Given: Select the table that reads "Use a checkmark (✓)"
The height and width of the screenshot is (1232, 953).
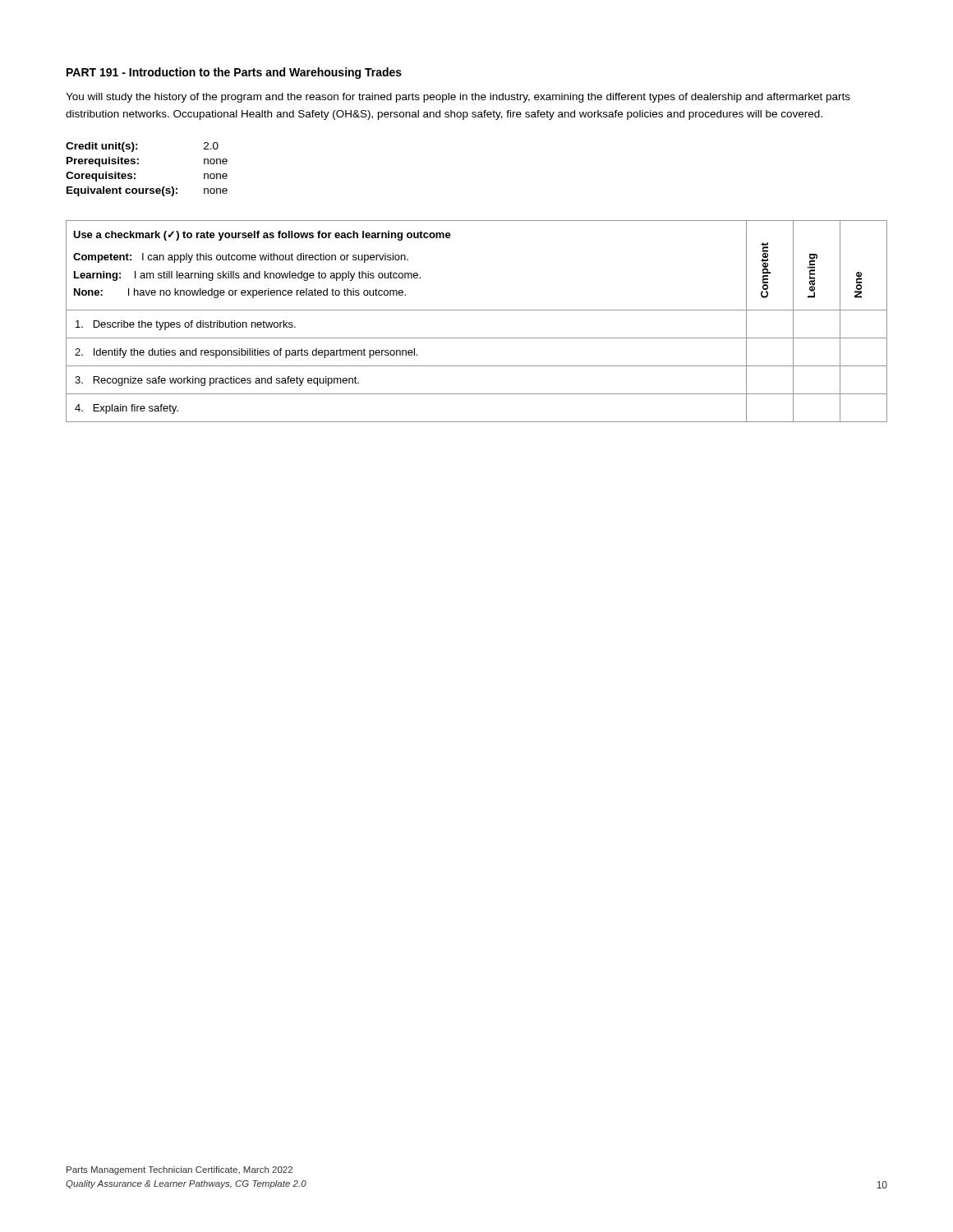Looking at the screenshot, I should 476,321.
